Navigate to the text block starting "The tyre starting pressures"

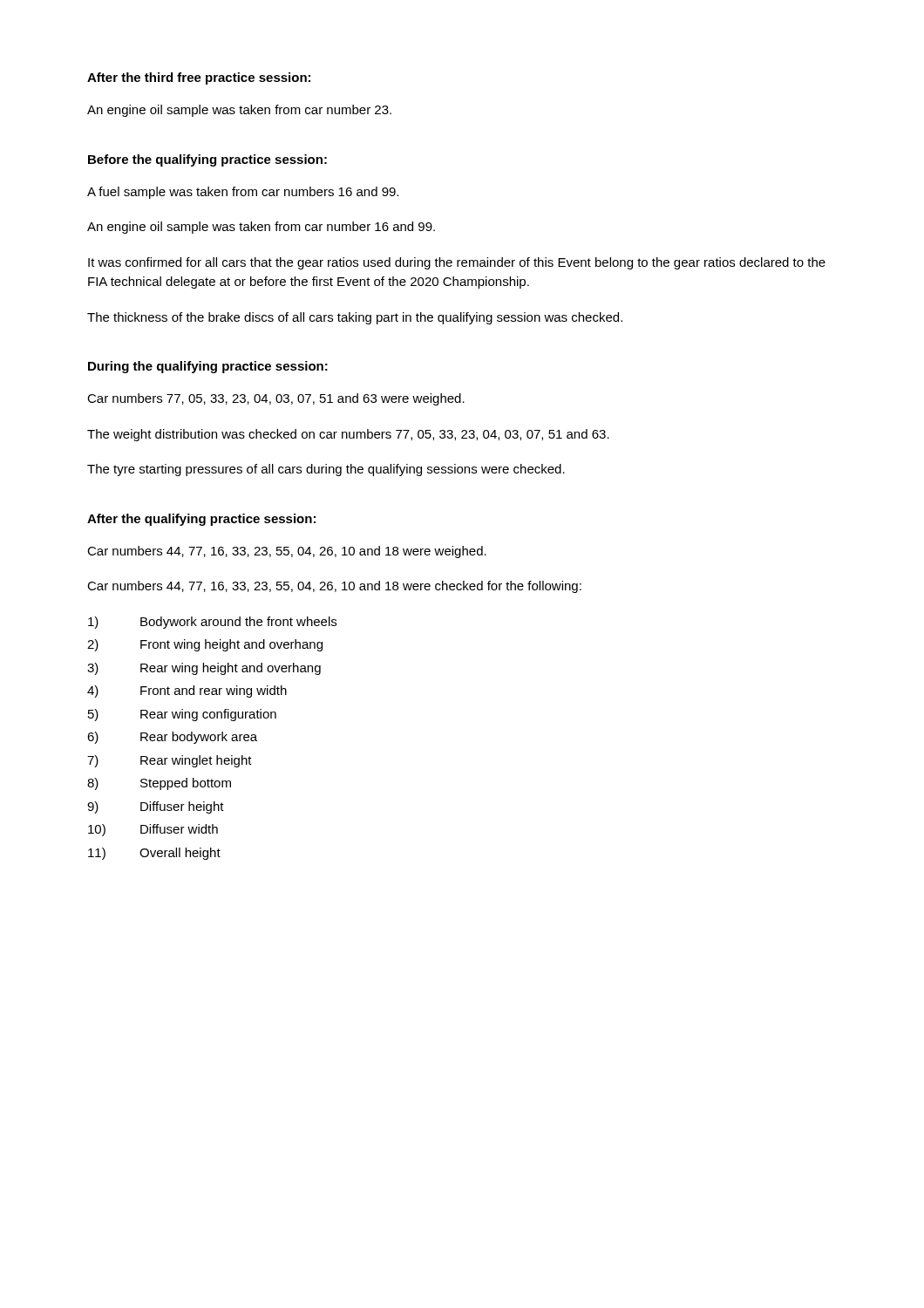click(x=326, y=469)
